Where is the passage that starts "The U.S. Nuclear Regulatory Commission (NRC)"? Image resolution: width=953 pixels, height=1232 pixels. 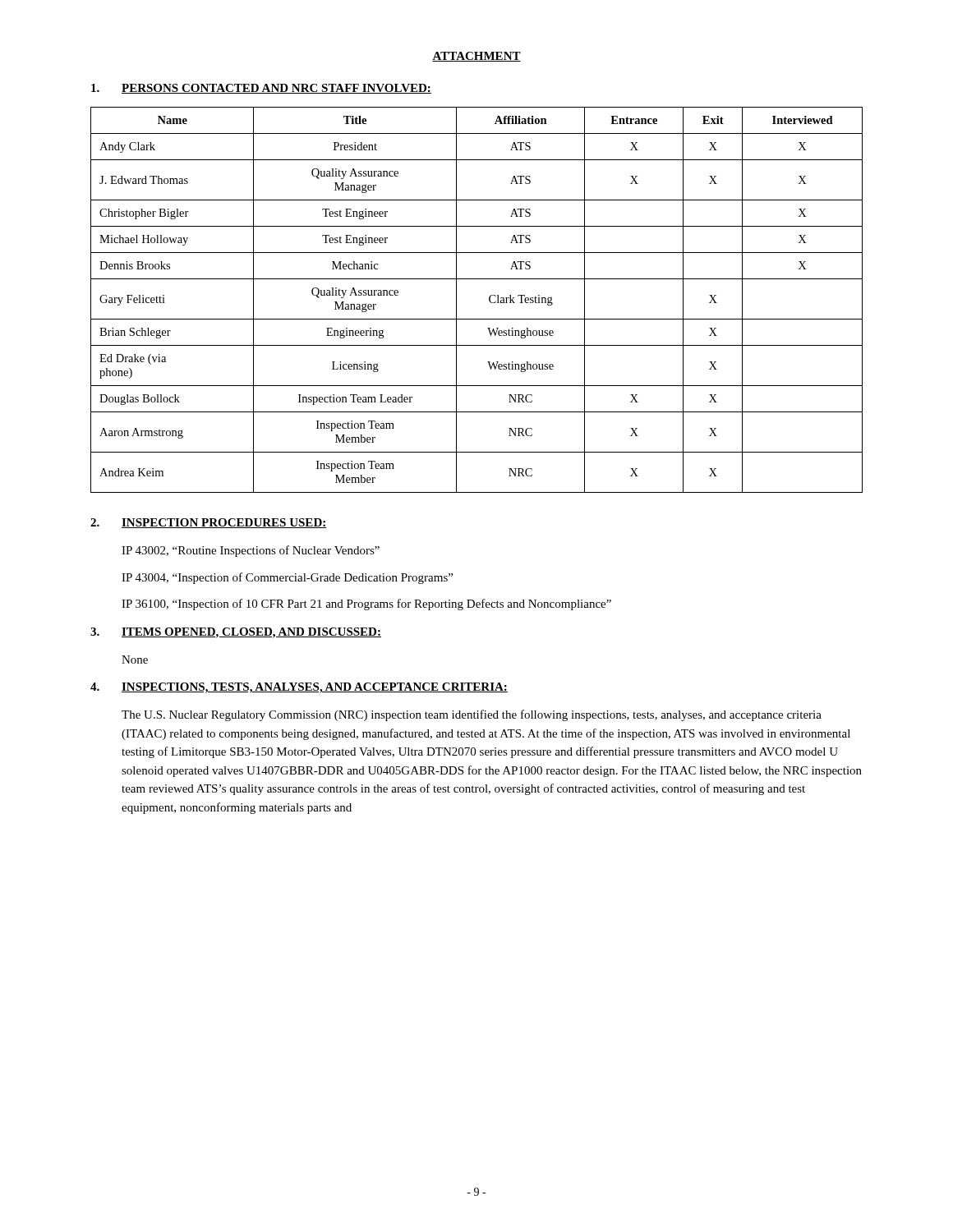click(492, 761)
